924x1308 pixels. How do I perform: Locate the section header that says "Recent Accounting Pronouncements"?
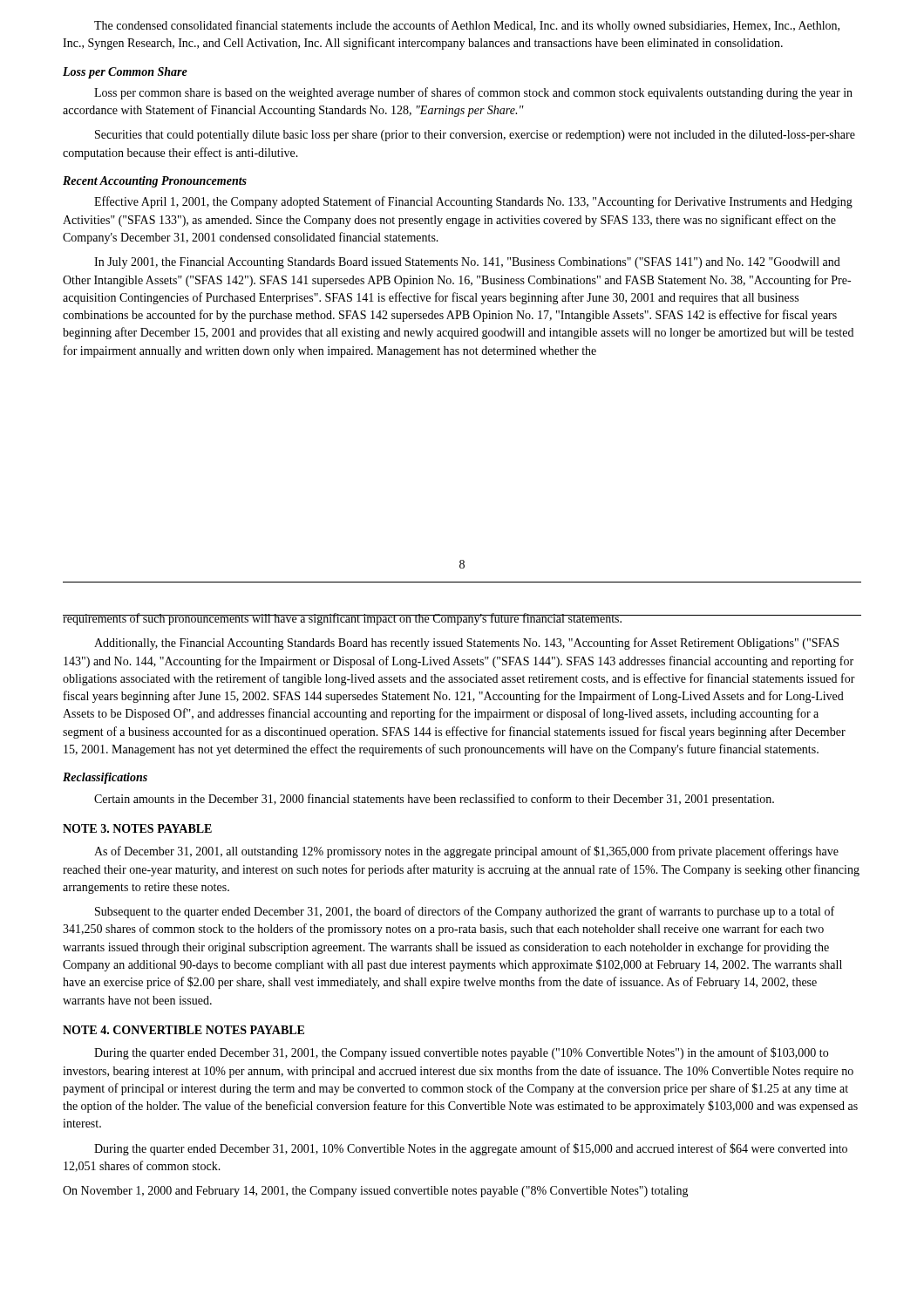tap(155, 182)
